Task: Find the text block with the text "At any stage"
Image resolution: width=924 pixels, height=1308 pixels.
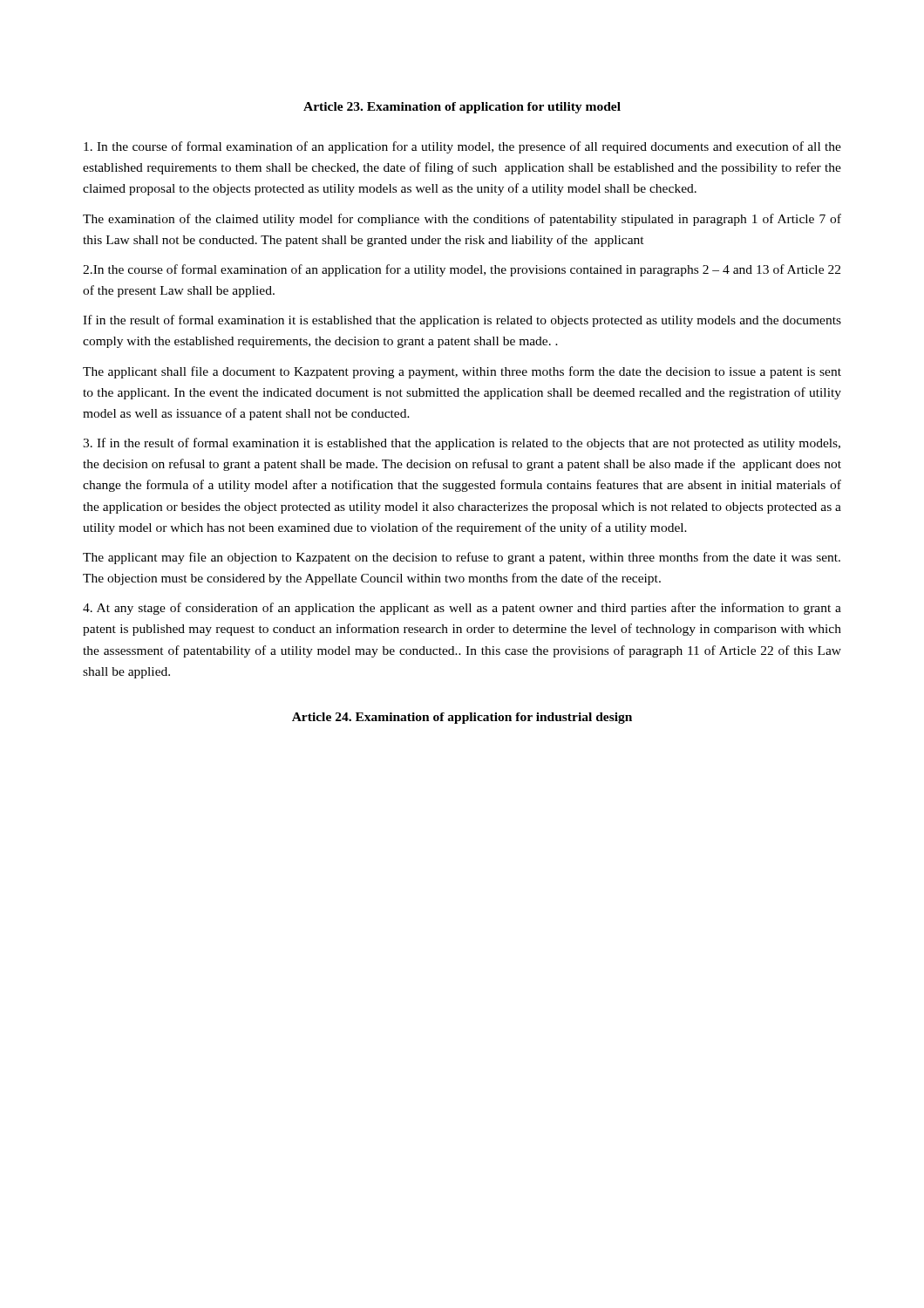Action: point(462,639)
